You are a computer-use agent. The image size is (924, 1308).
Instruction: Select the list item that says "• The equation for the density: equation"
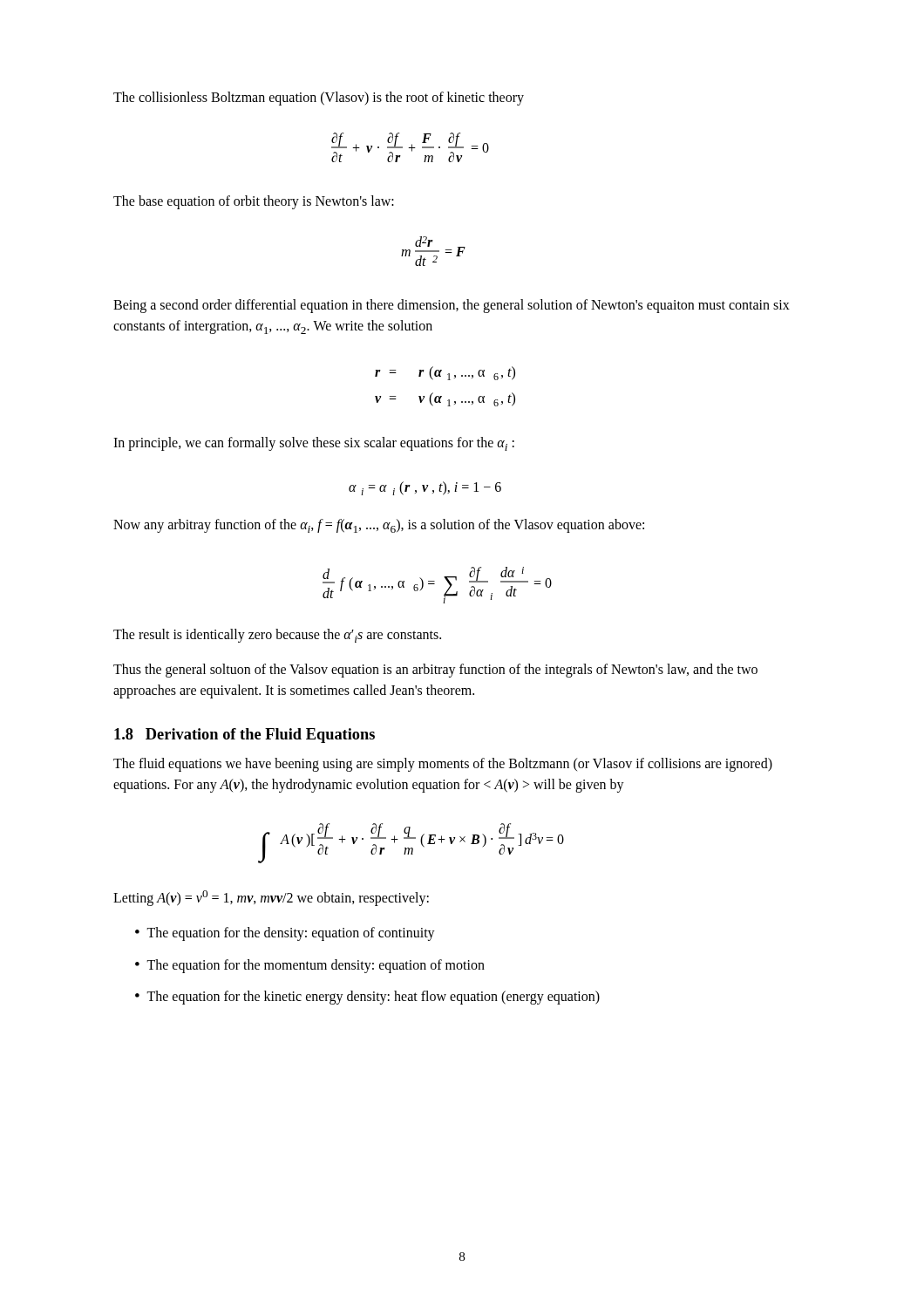[x=284, y=932]
